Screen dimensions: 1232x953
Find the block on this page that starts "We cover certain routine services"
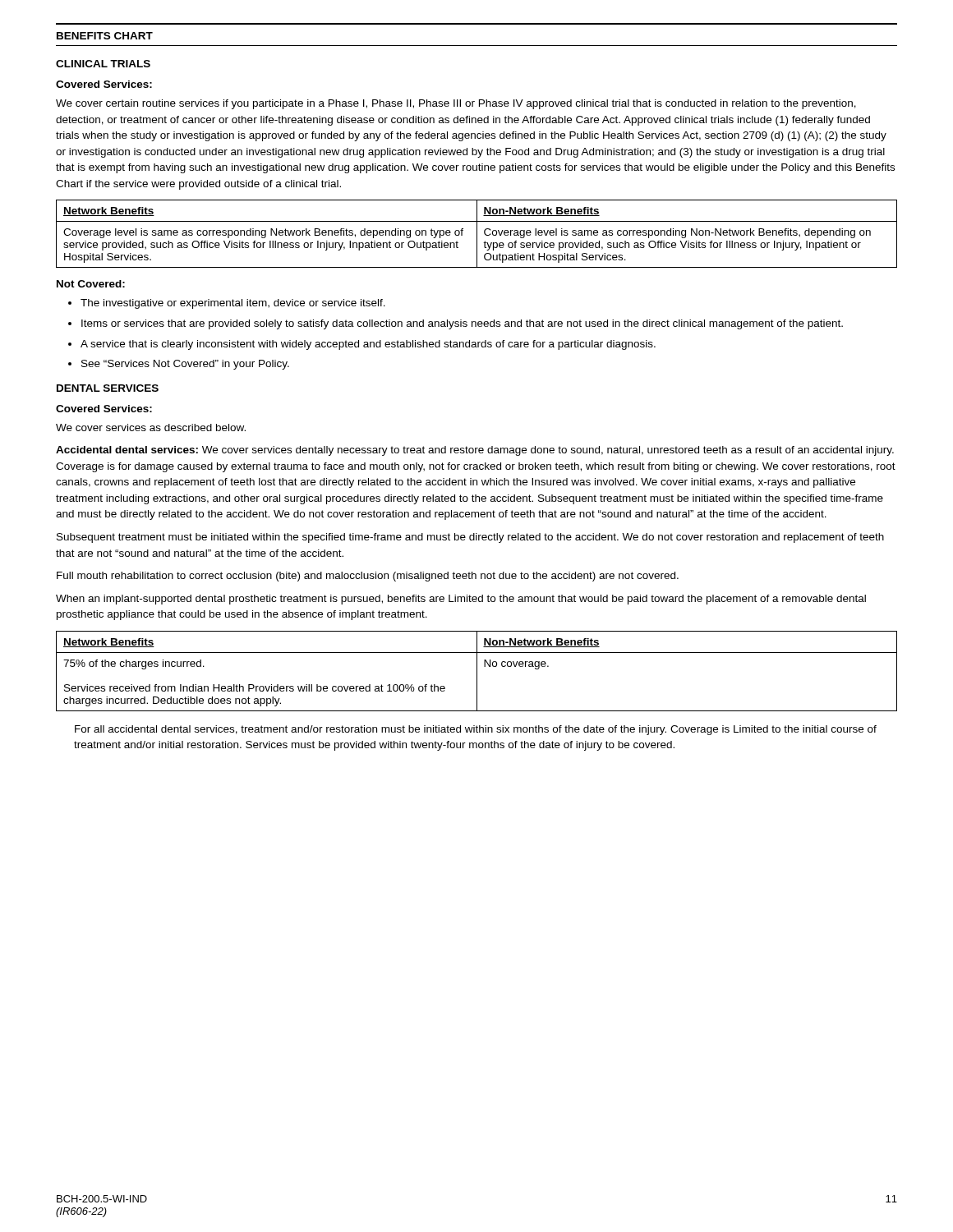(x=476, y=143)
